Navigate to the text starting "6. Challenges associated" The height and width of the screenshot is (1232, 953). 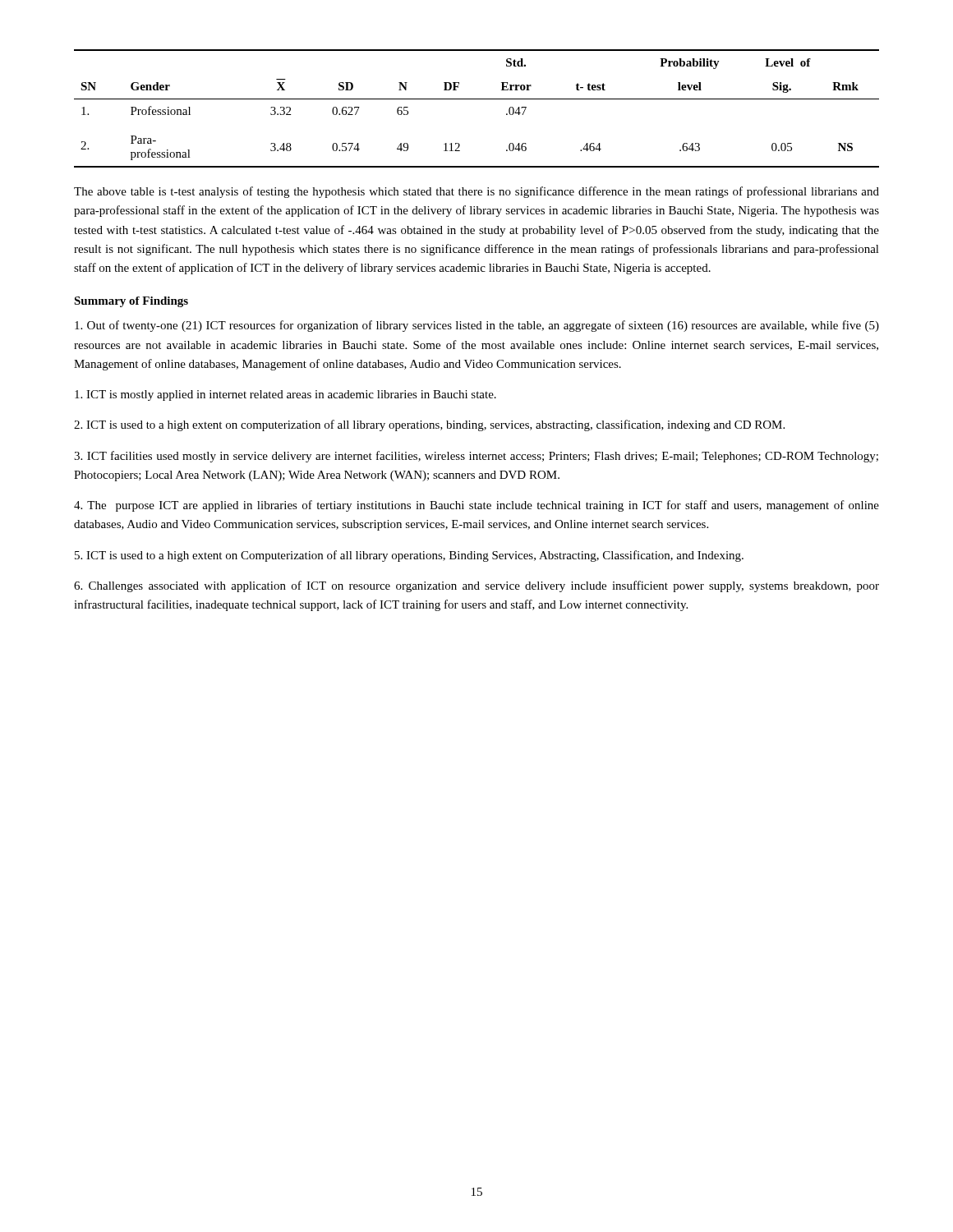tap(476, 595)
